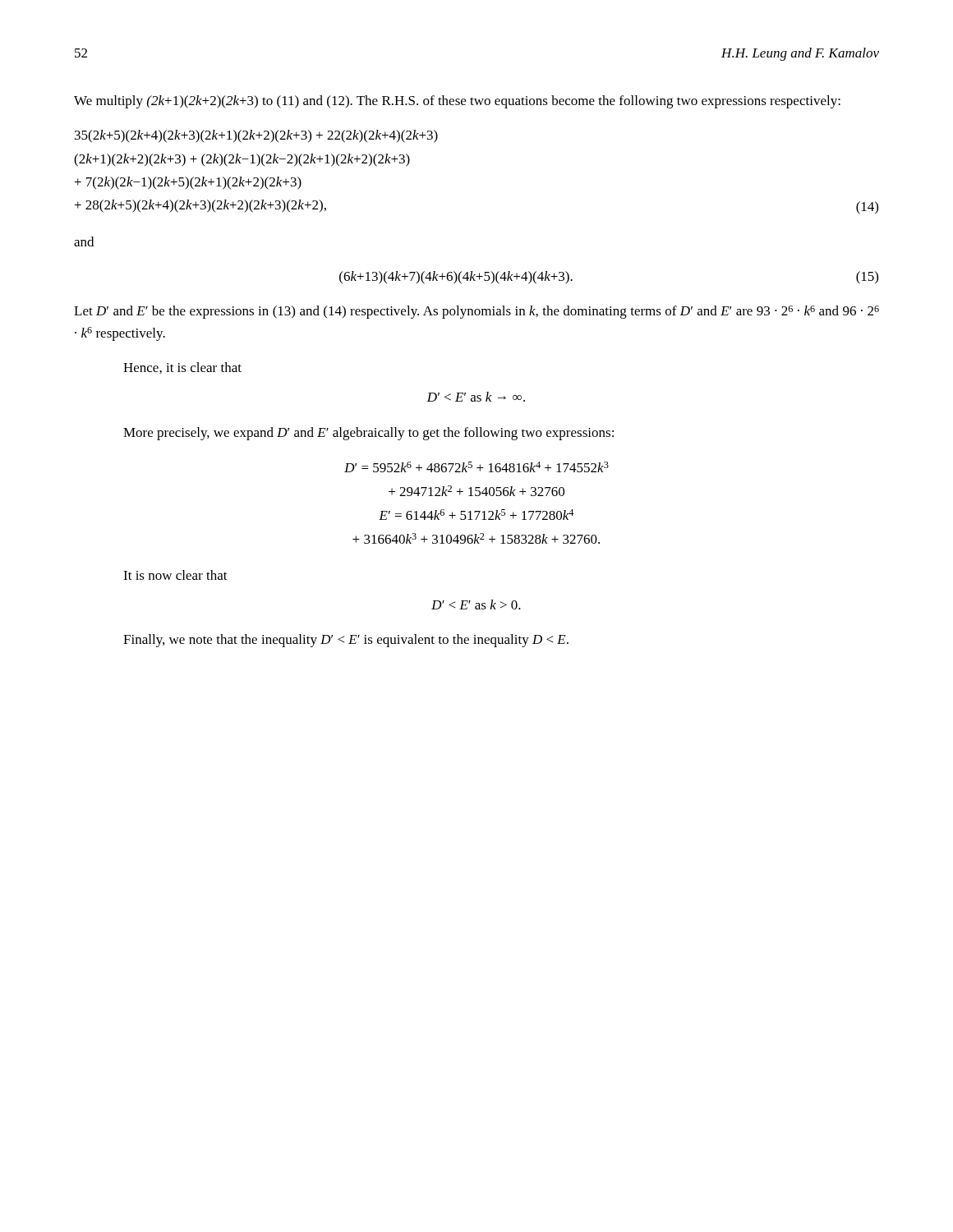Point to the block beginning "Let D′ and E′ be the"
Viewport: 953px width, 1232px height.
click(x=476, y=322)
